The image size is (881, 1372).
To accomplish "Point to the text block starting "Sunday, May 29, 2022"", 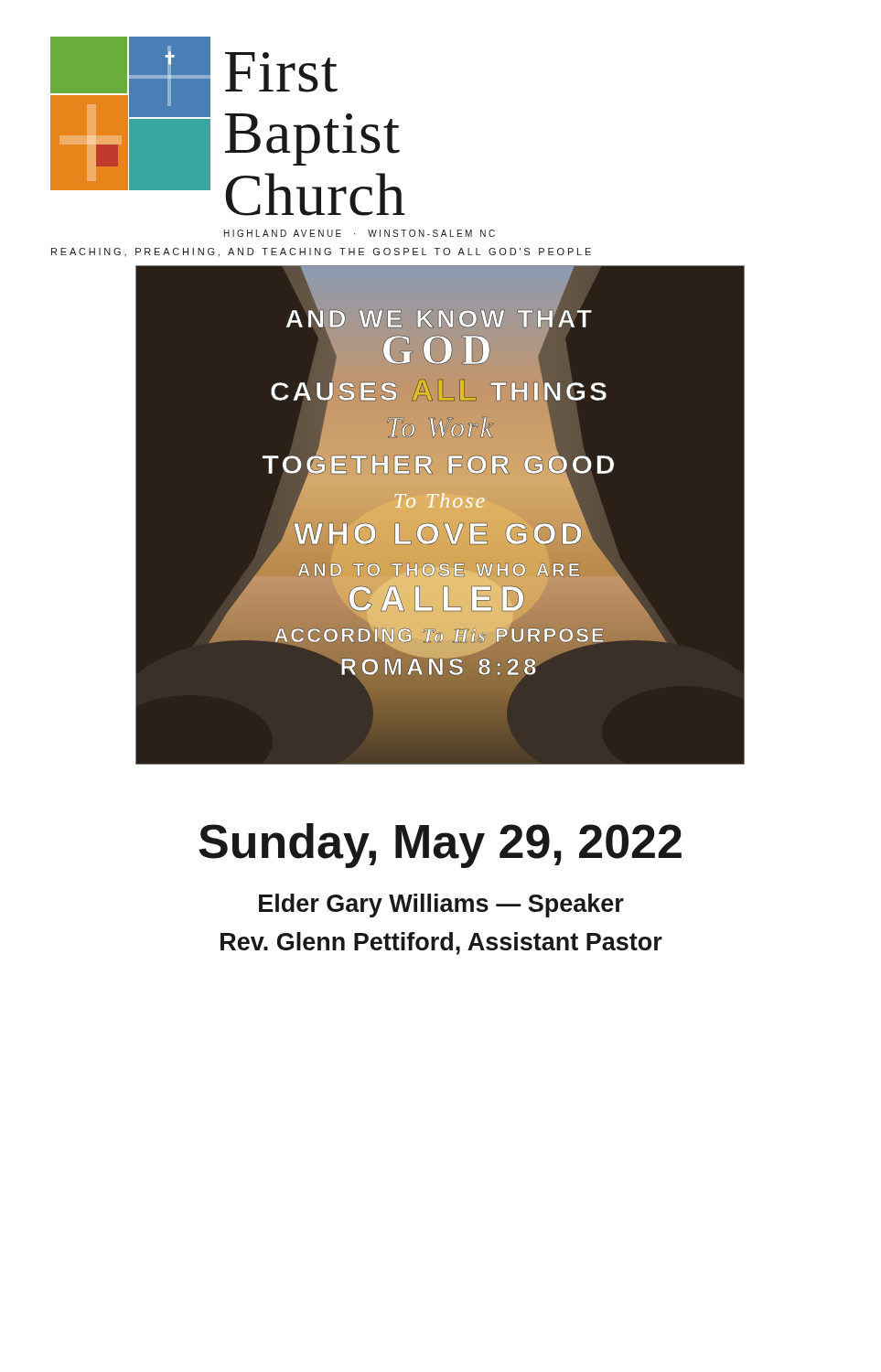I will click(440, 841).
